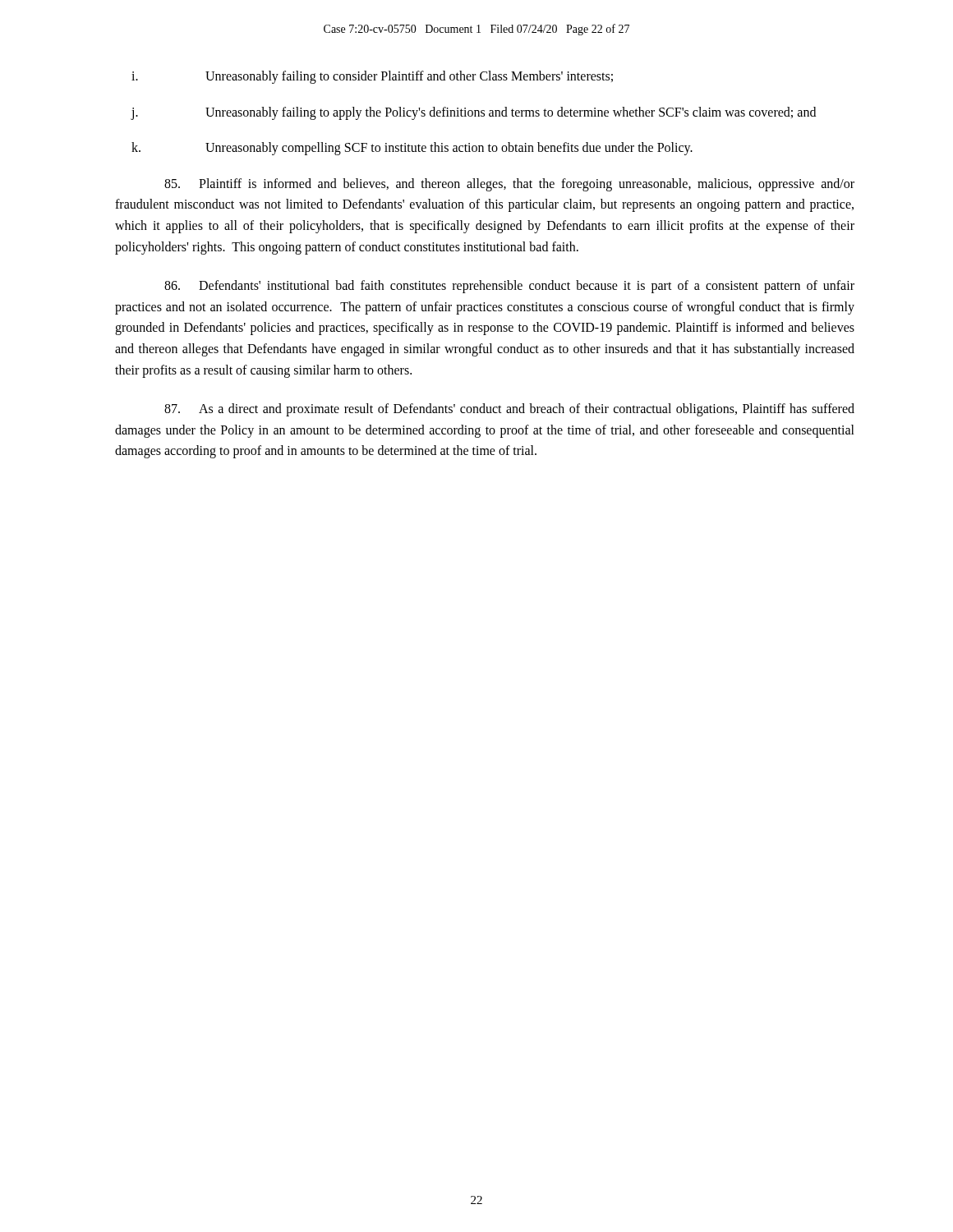Select the list item with the text "k. Unreasonably compelling SCF to institute this"
Image resolution: width=953 pixels, height=1232 pixels.
(x=485, y=148)
